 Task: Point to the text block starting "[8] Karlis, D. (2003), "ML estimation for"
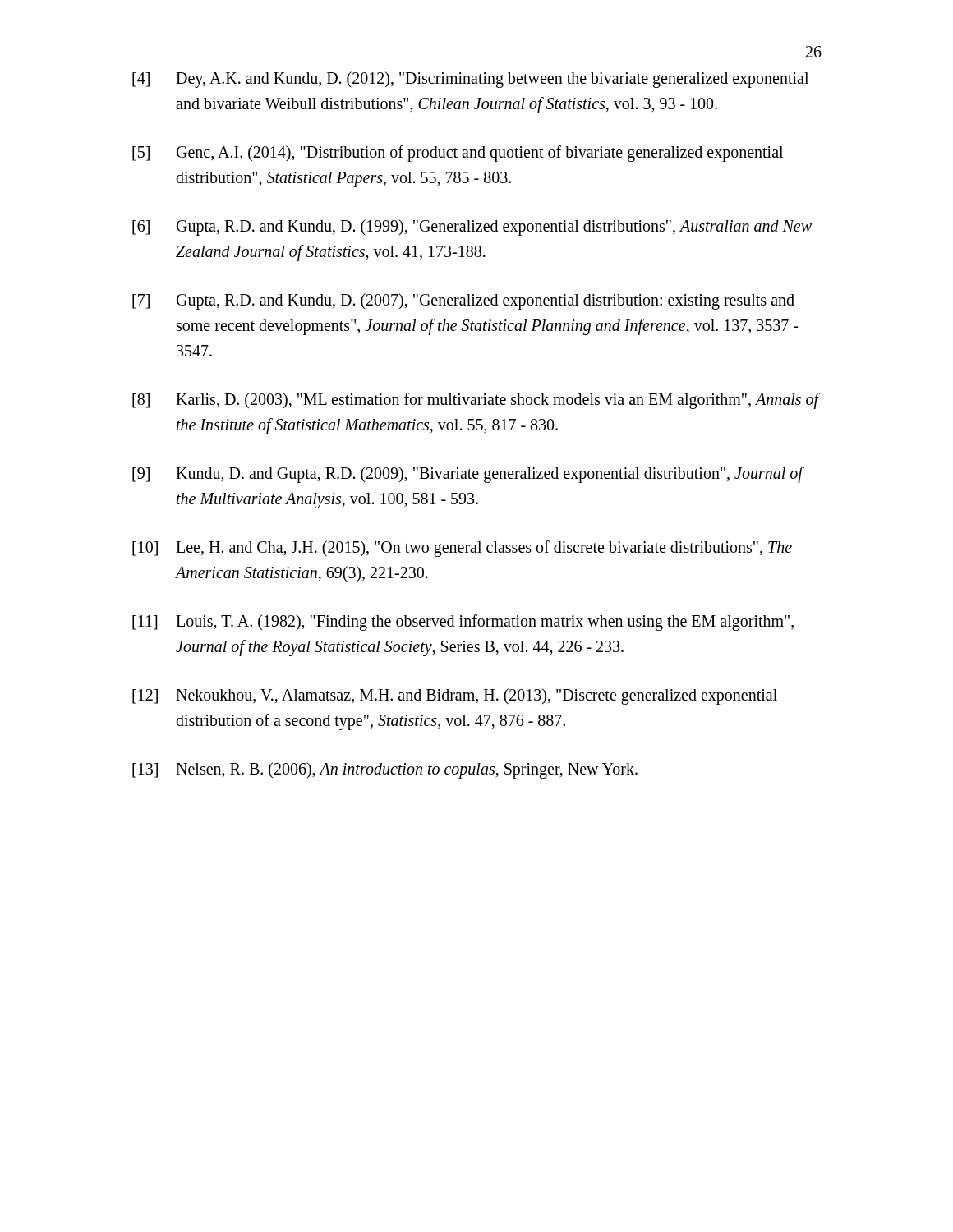(476, 412)
